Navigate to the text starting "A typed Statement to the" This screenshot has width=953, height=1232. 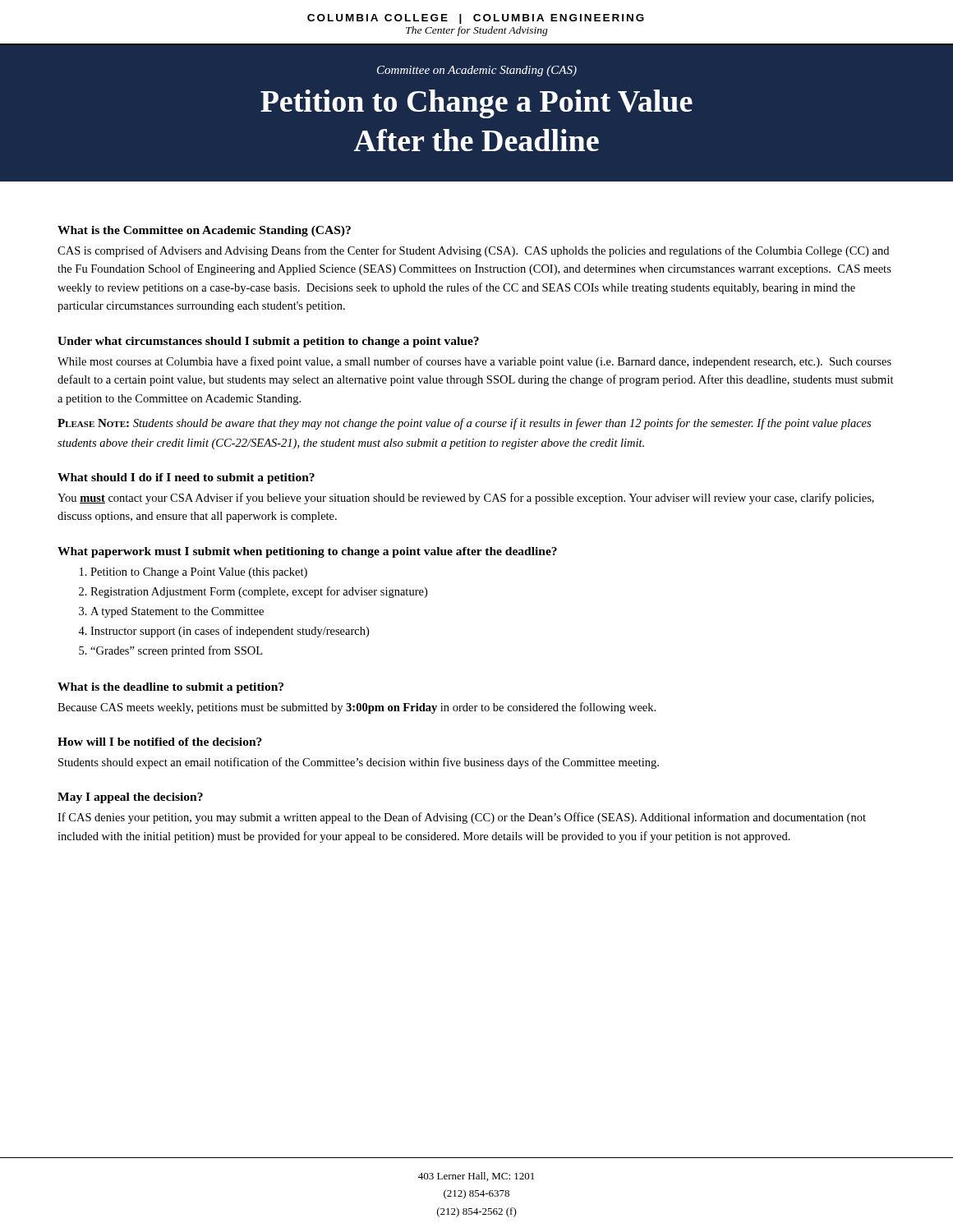177,611
